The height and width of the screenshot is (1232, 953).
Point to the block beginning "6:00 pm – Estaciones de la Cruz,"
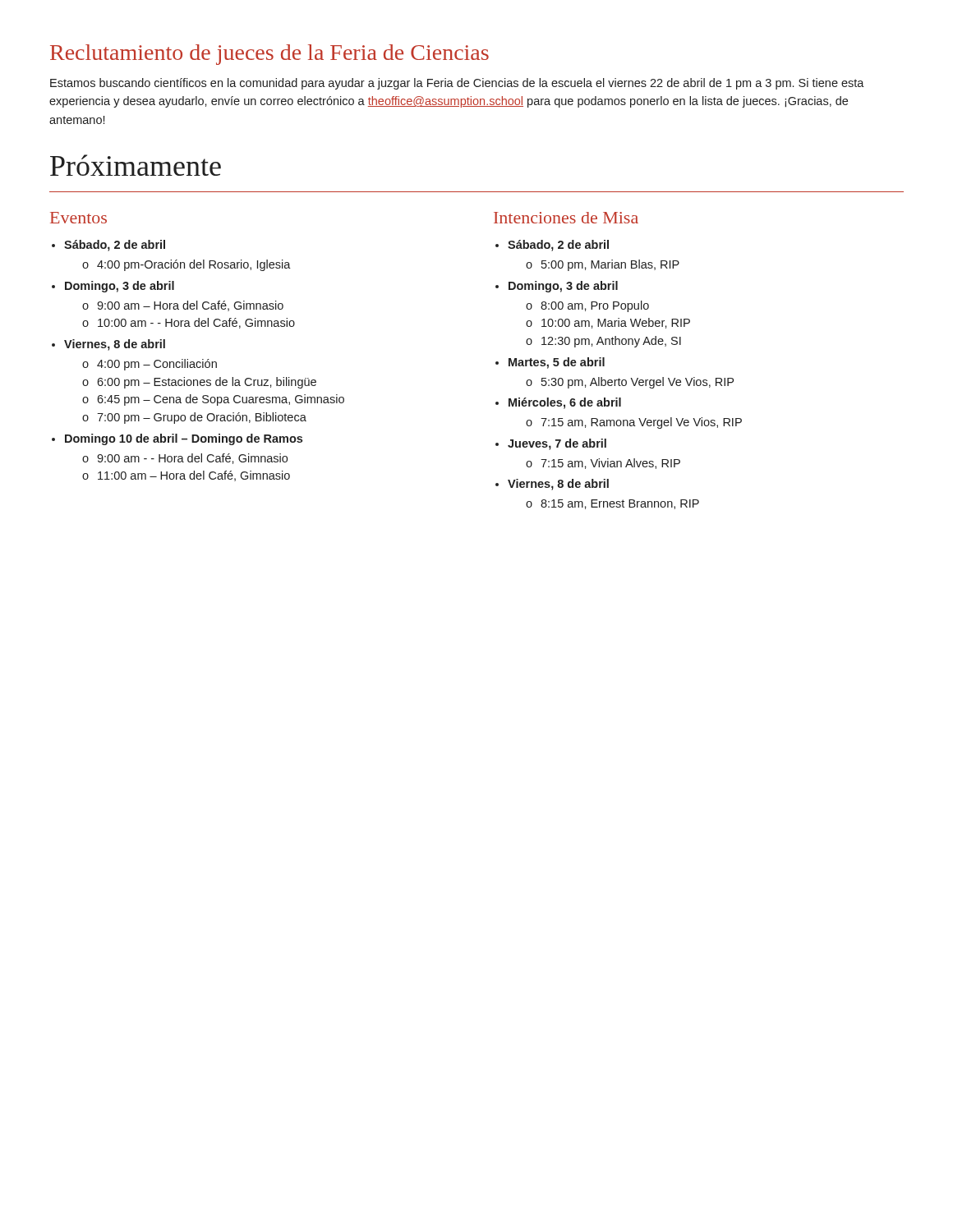[207, 382]
